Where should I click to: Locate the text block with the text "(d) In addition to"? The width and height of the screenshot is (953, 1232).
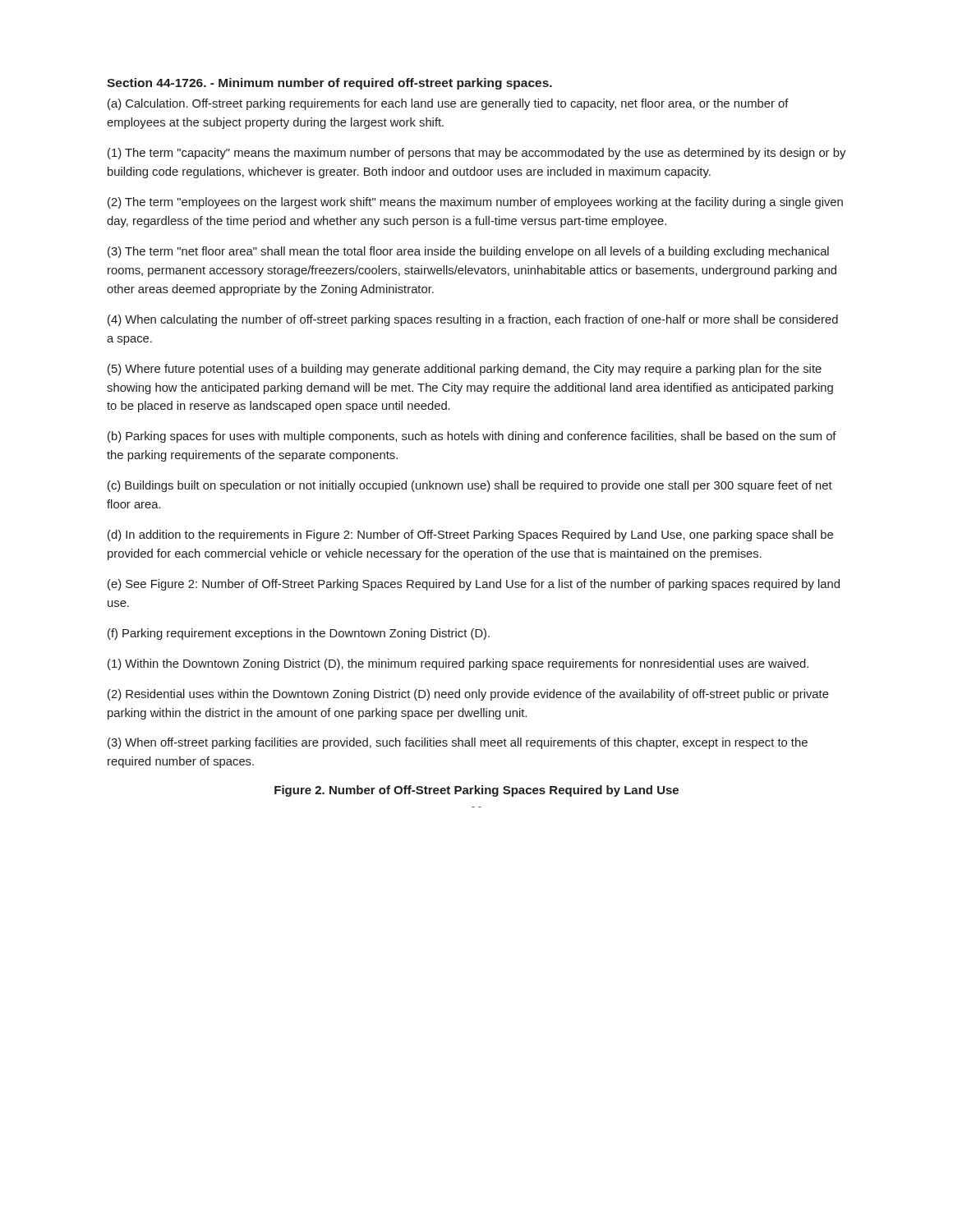[x=470, y=544]
